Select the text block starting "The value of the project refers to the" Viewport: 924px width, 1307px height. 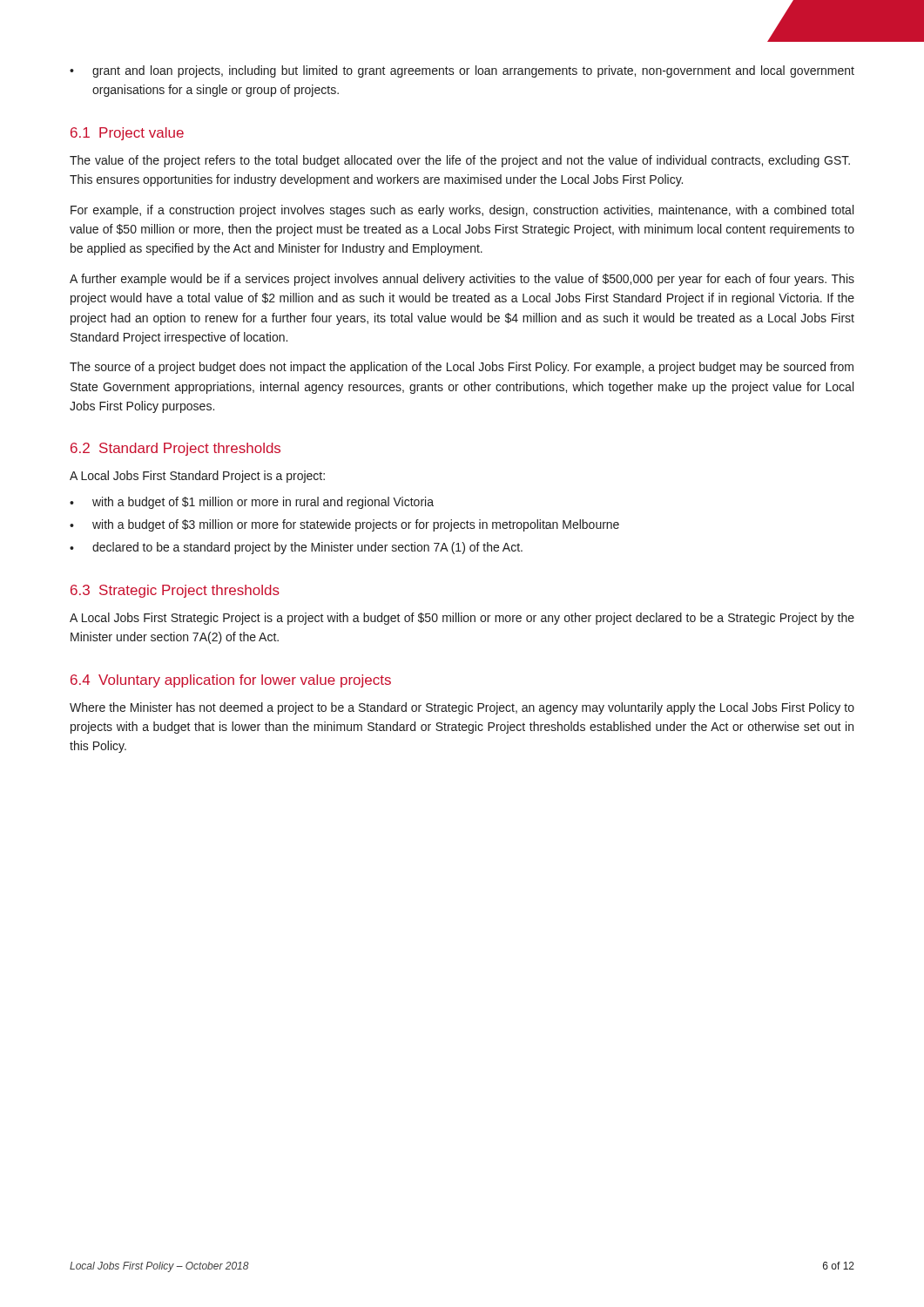pos(462,170)
